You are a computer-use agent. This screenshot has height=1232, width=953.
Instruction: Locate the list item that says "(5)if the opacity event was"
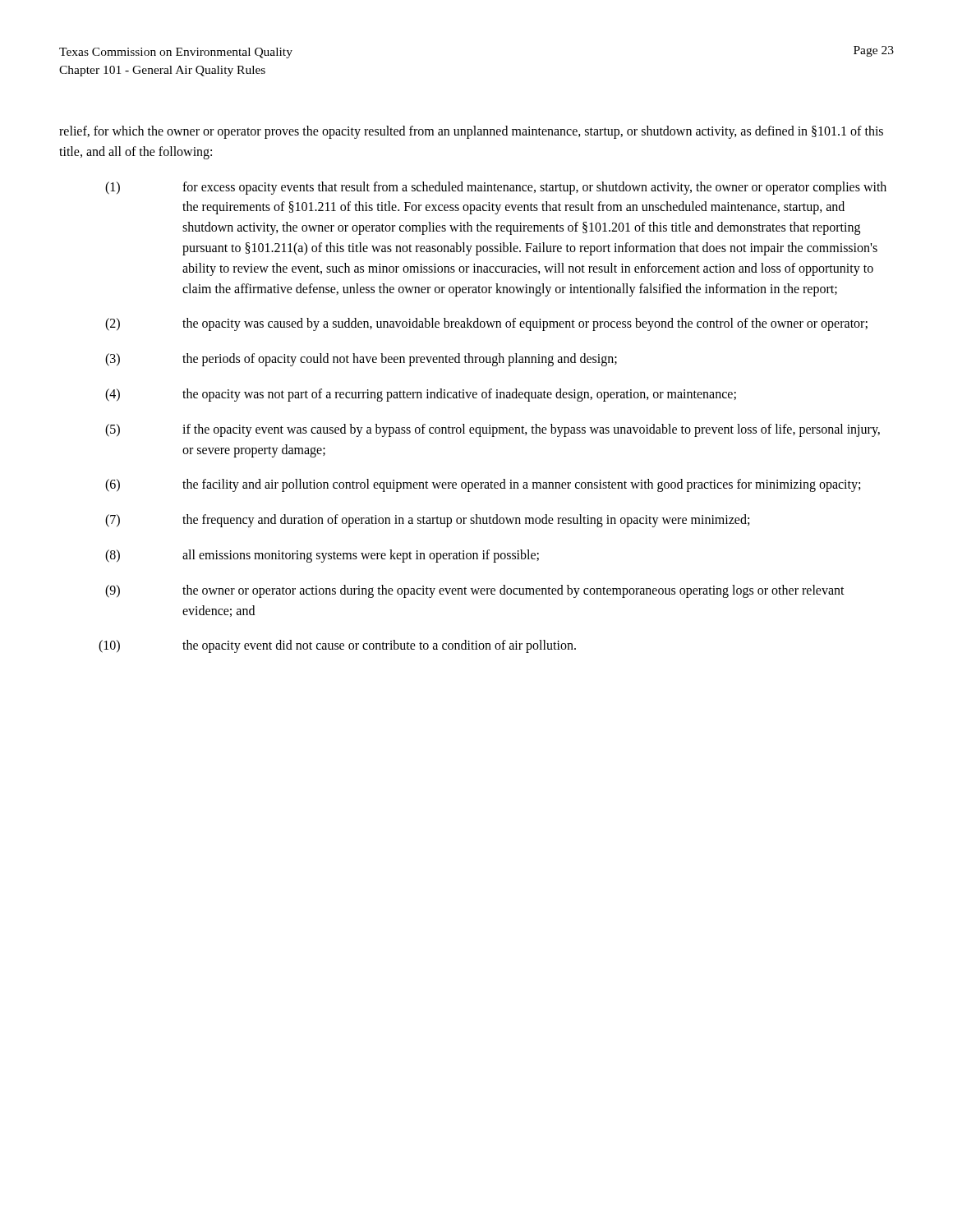coord(470,438)
